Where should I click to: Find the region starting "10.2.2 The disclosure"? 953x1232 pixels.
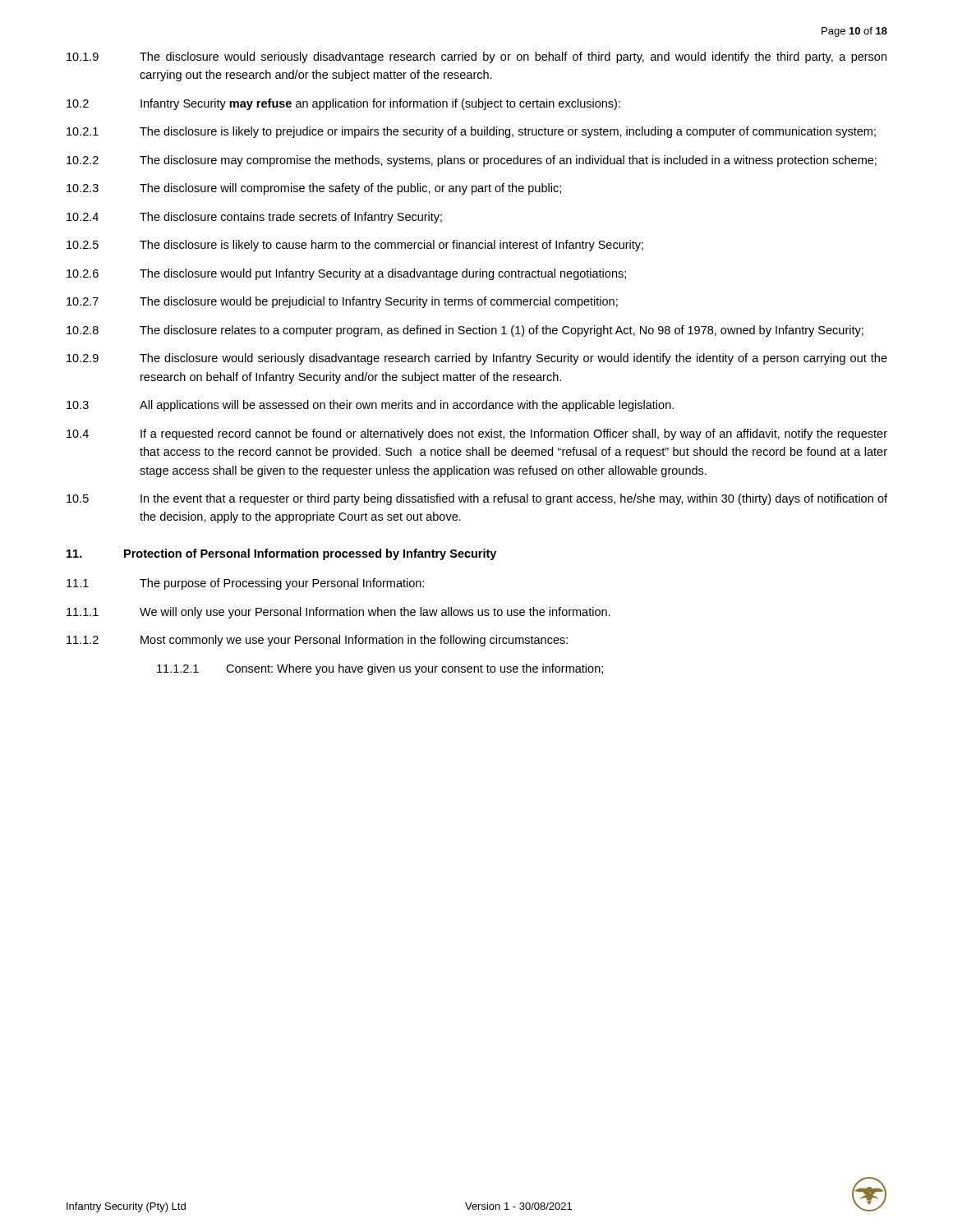coord(476,160)
